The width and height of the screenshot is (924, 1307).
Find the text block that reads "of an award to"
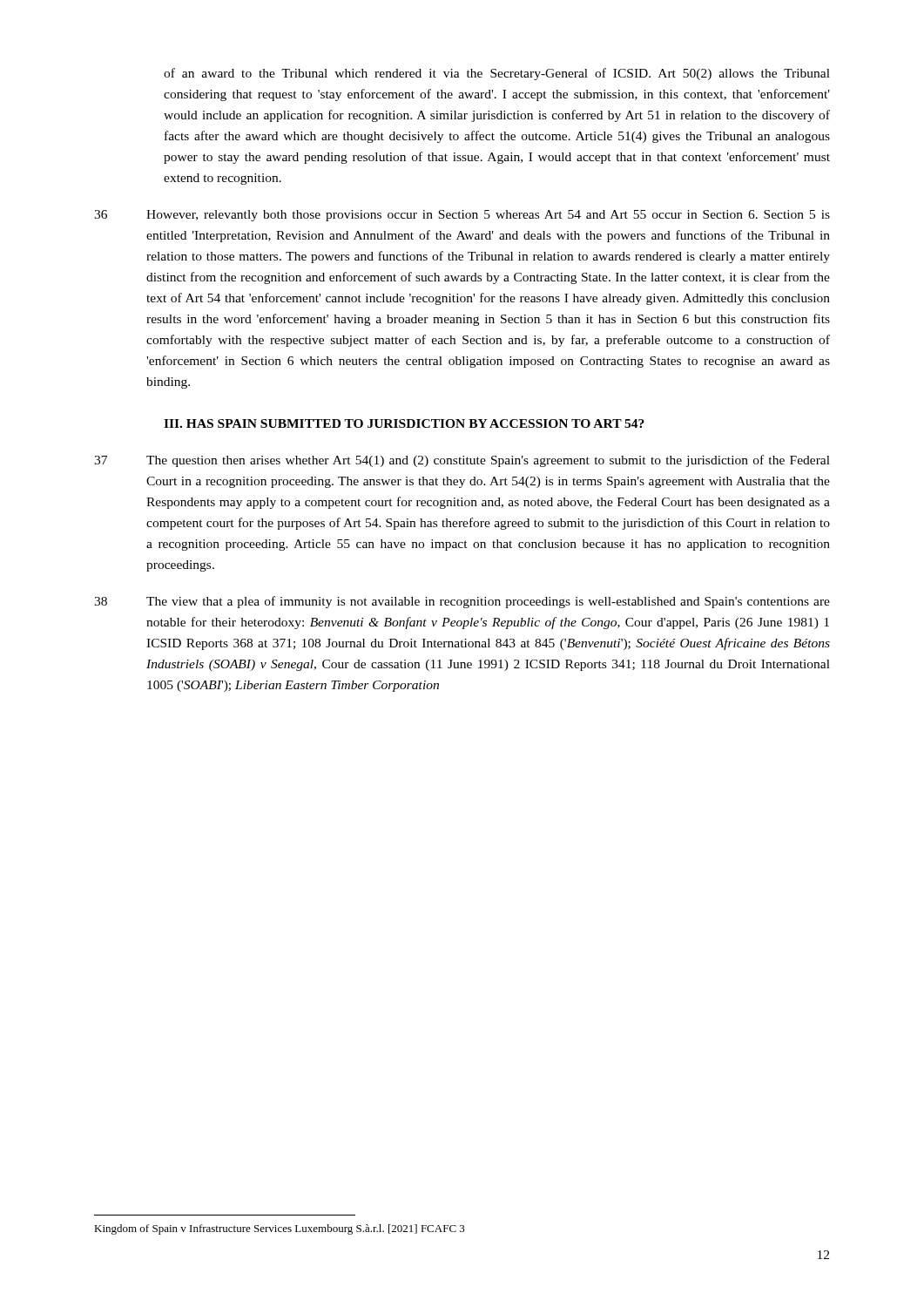497,125
